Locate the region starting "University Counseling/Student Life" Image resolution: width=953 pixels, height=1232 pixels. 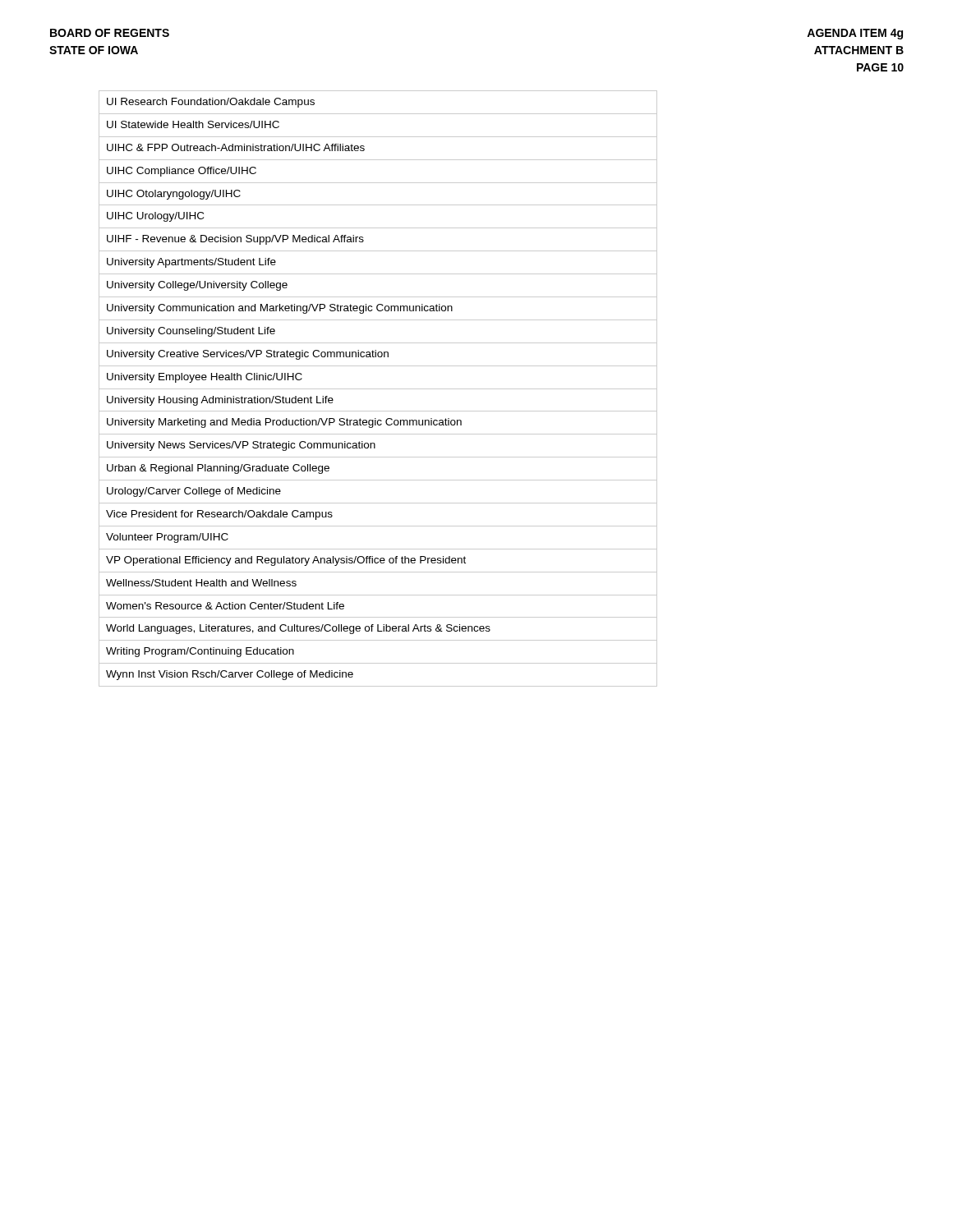(x=378, y=331)
